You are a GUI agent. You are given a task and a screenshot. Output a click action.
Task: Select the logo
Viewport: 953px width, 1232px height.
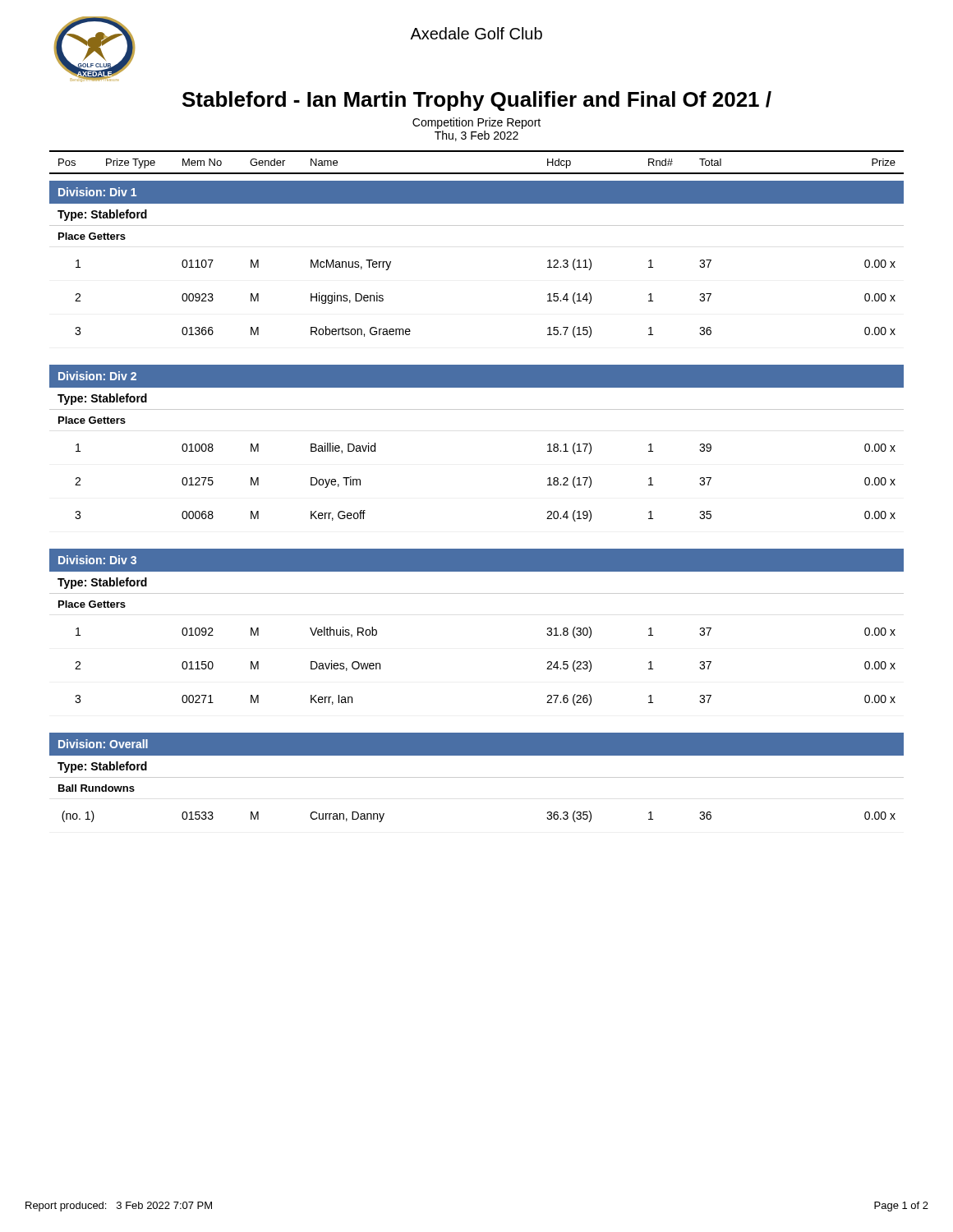[x=94, y=49]
